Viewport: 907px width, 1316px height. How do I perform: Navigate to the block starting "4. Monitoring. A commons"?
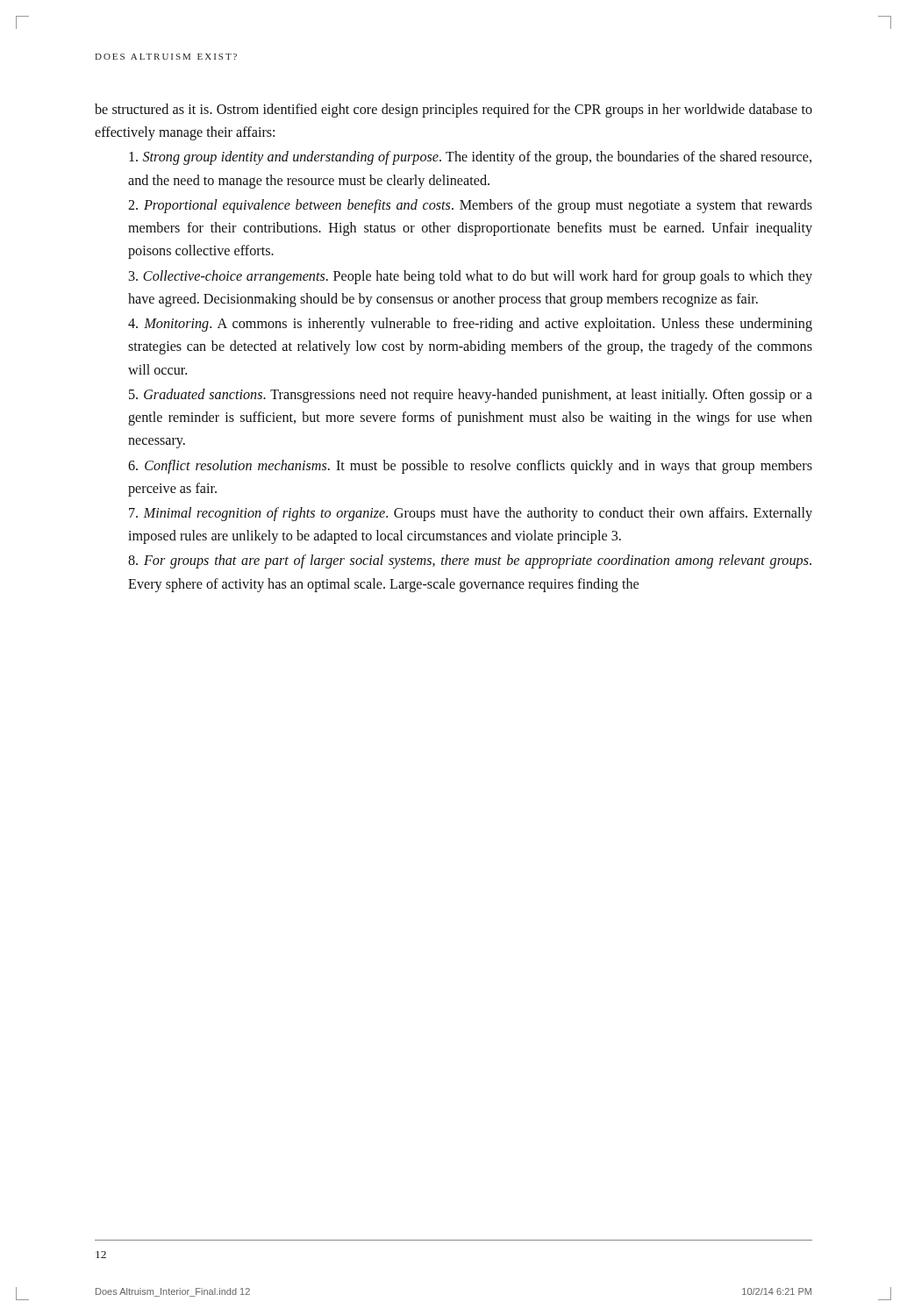[454, 347]
